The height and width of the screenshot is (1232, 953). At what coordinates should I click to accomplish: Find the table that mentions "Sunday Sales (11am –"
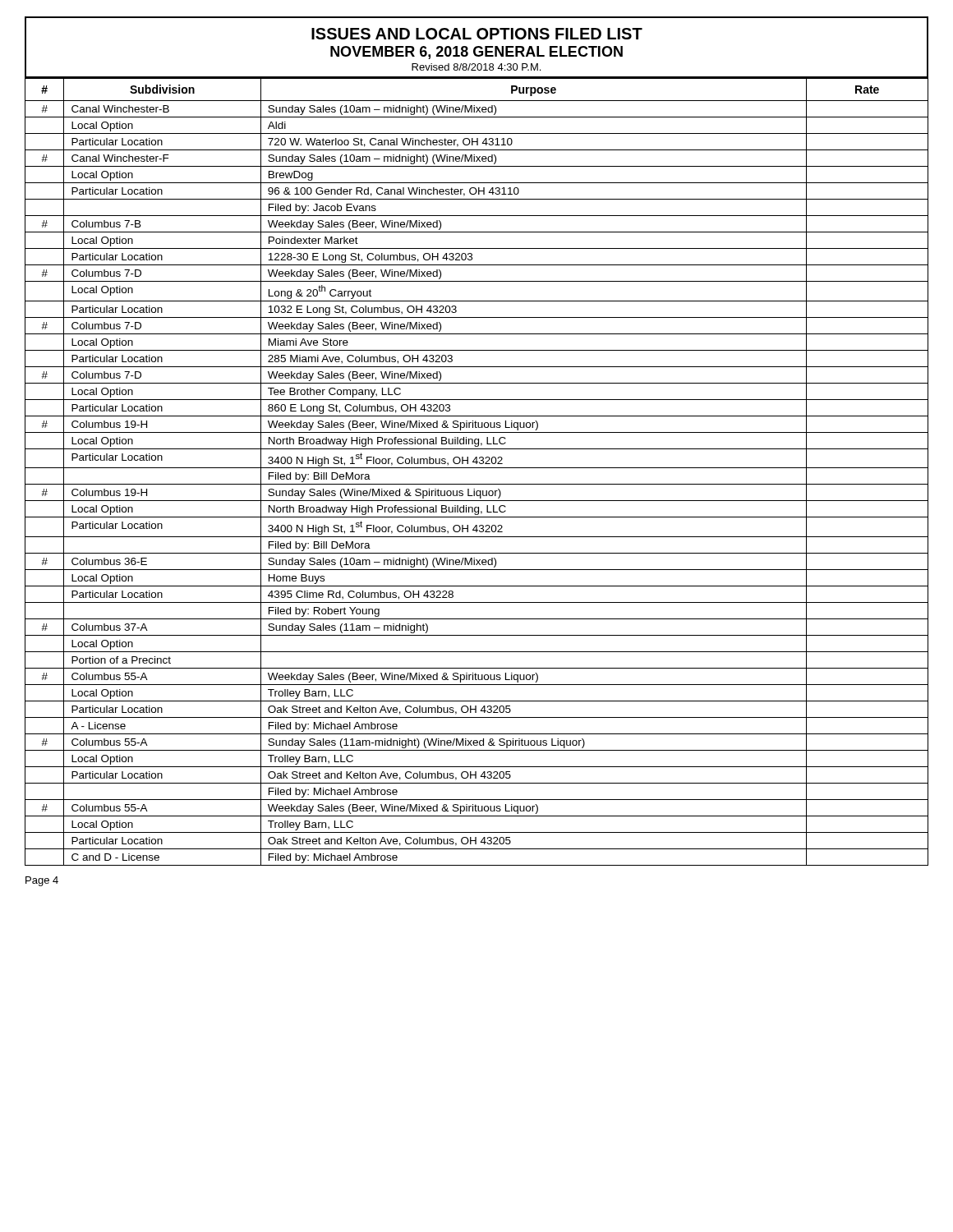click(x=476, y=472)
